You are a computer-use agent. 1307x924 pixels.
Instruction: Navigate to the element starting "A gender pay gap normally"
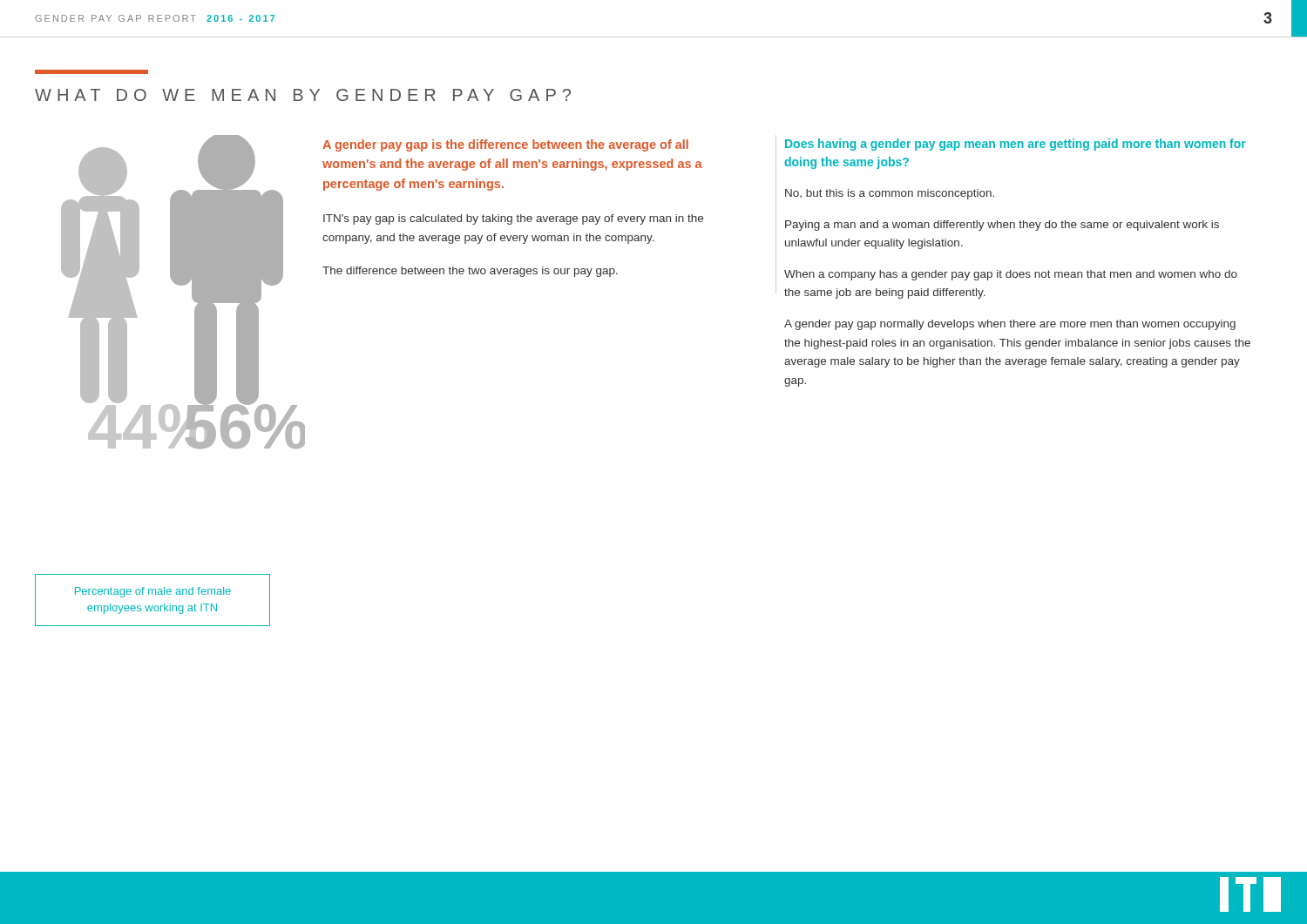click(1018, 352)
